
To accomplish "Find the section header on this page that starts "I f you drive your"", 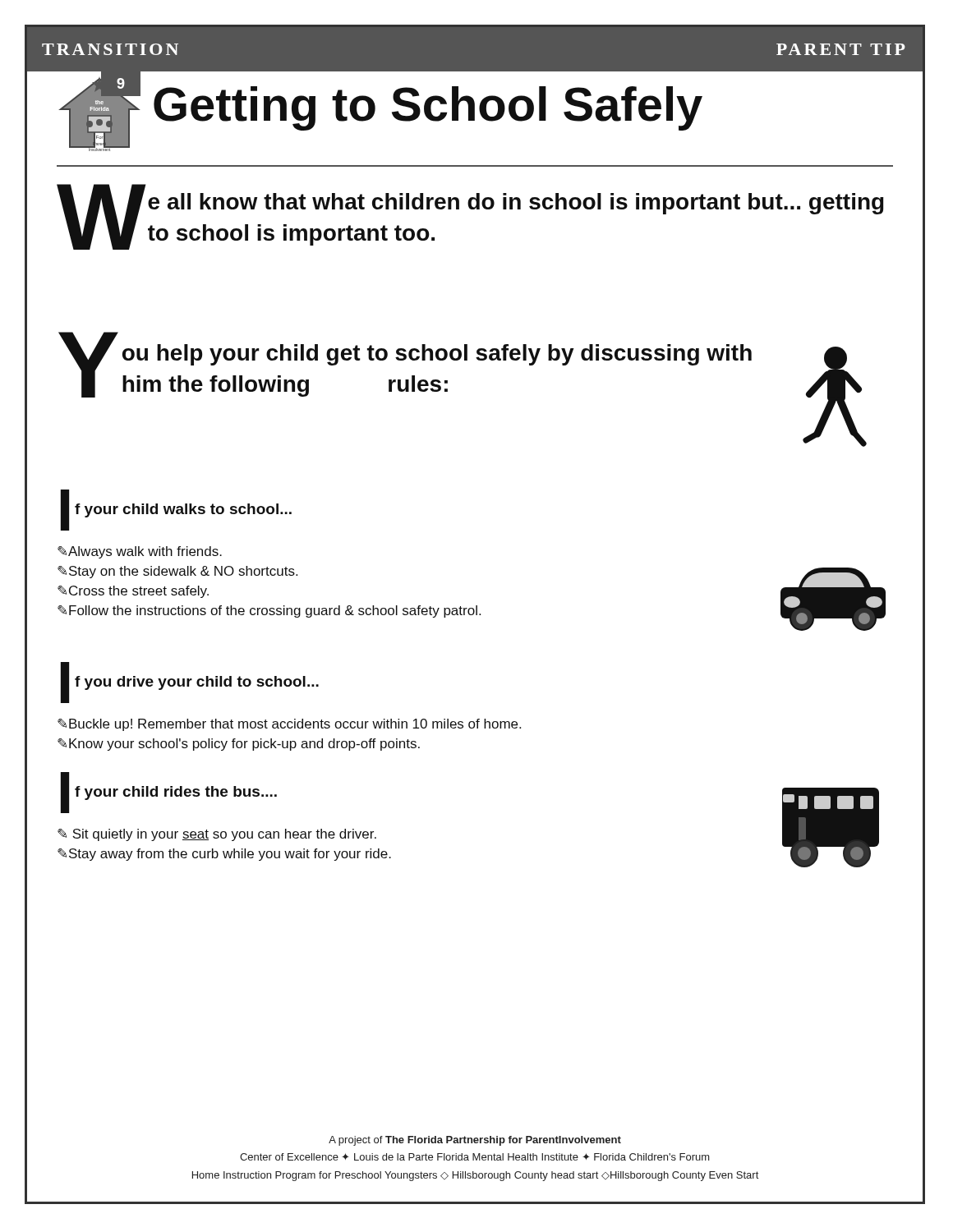I will click(x=190, y=683).
